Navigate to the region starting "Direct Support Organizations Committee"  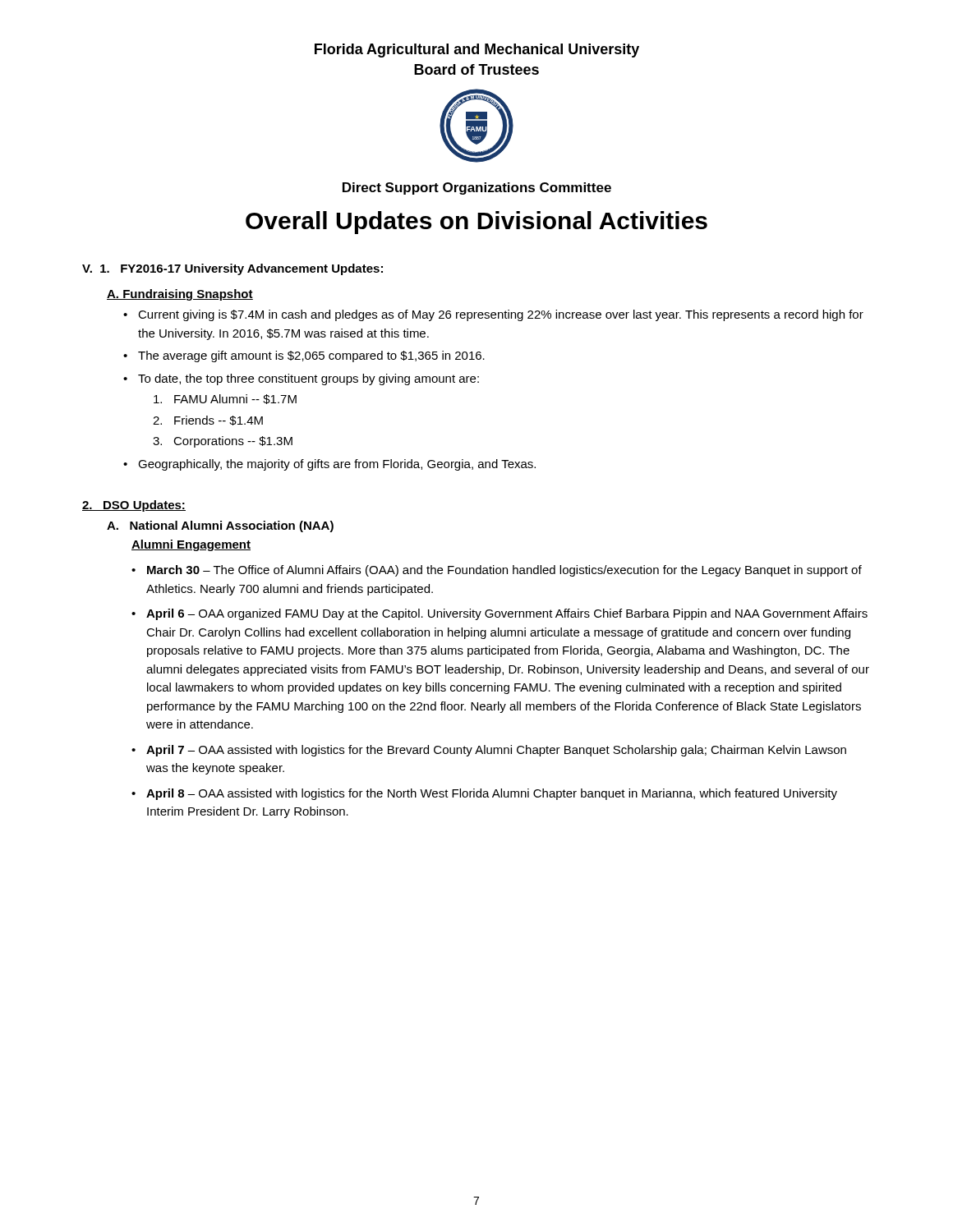(x=476, y=188)
